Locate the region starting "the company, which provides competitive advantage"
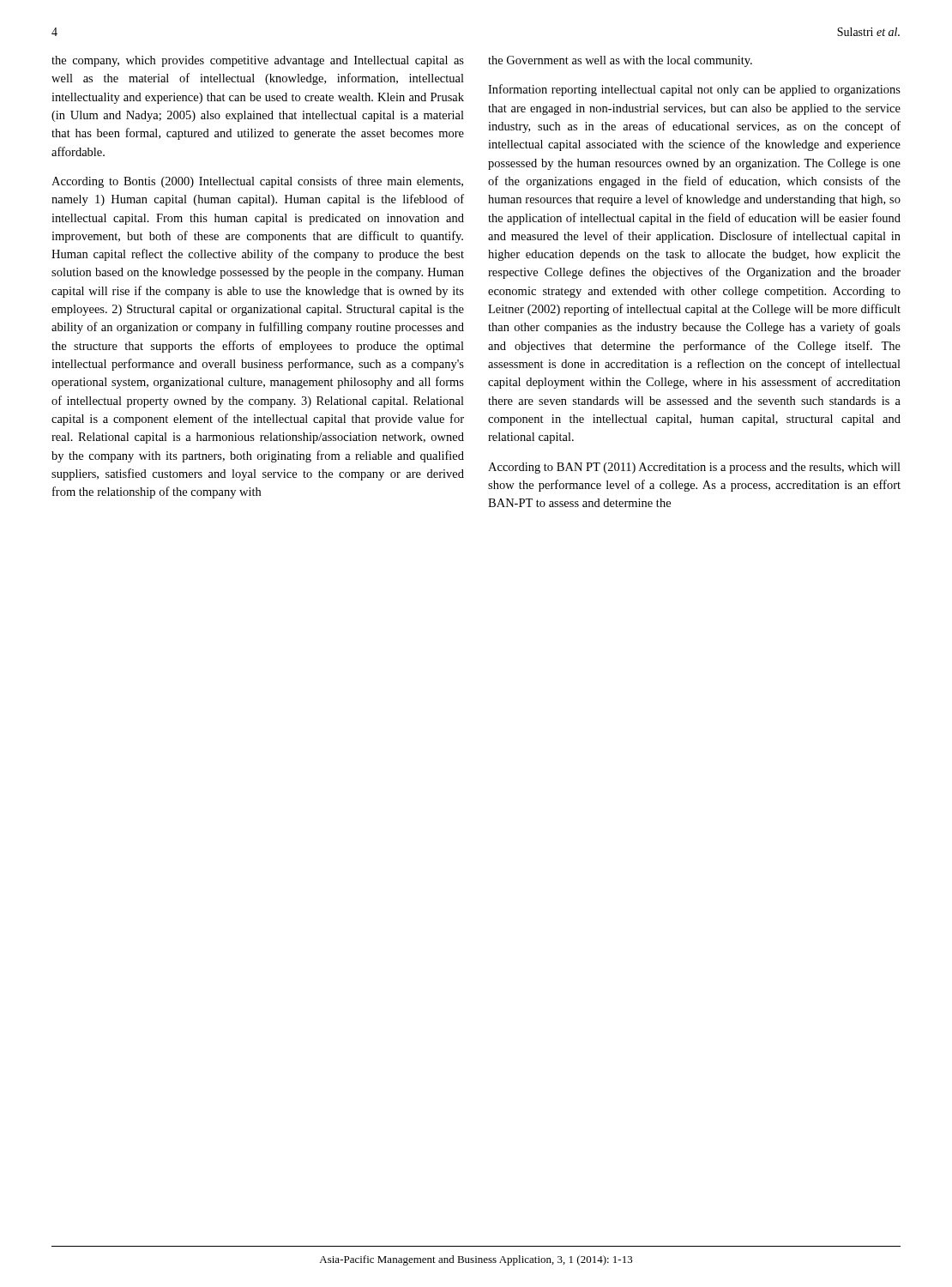This screenshot has width=952, height=1287. click(x=258, y=277)
